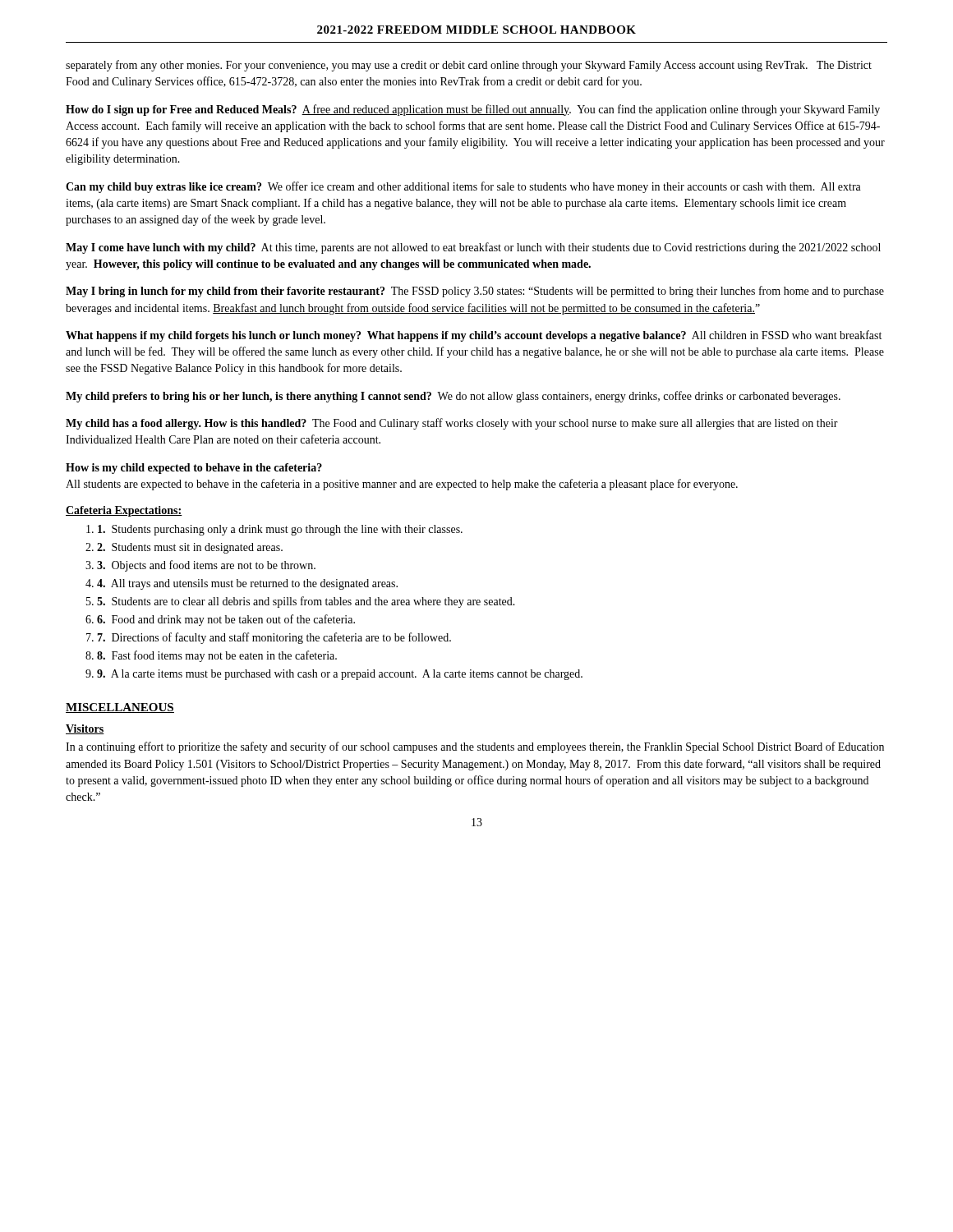Click the passage that begins "2. Students must"
953x1232 pixels.
tap(190, 548)
